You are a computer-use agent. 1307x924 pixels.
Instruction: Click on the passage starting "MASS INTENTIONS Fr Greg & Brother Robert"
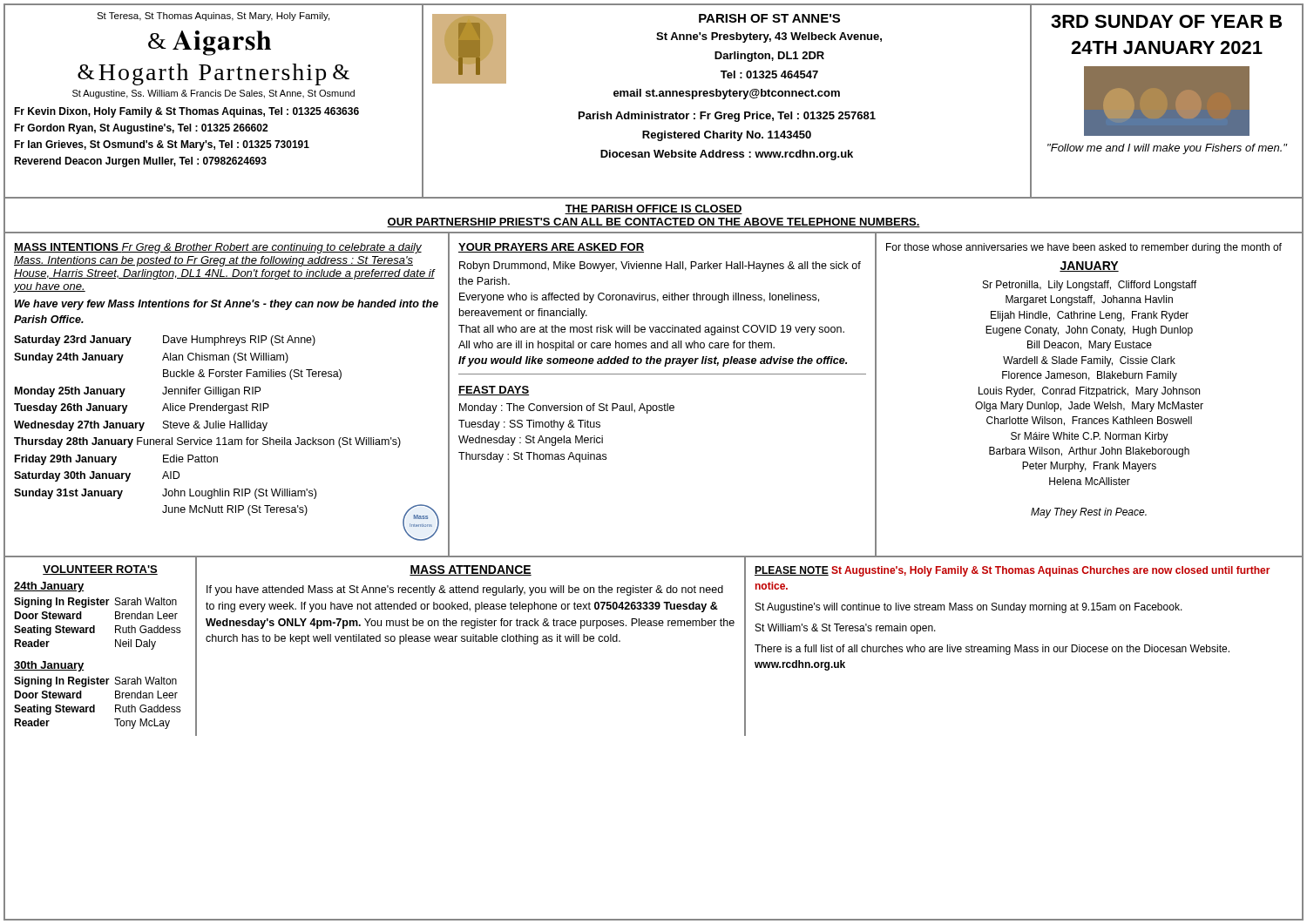pyautogui.click(x=227, y=393)
